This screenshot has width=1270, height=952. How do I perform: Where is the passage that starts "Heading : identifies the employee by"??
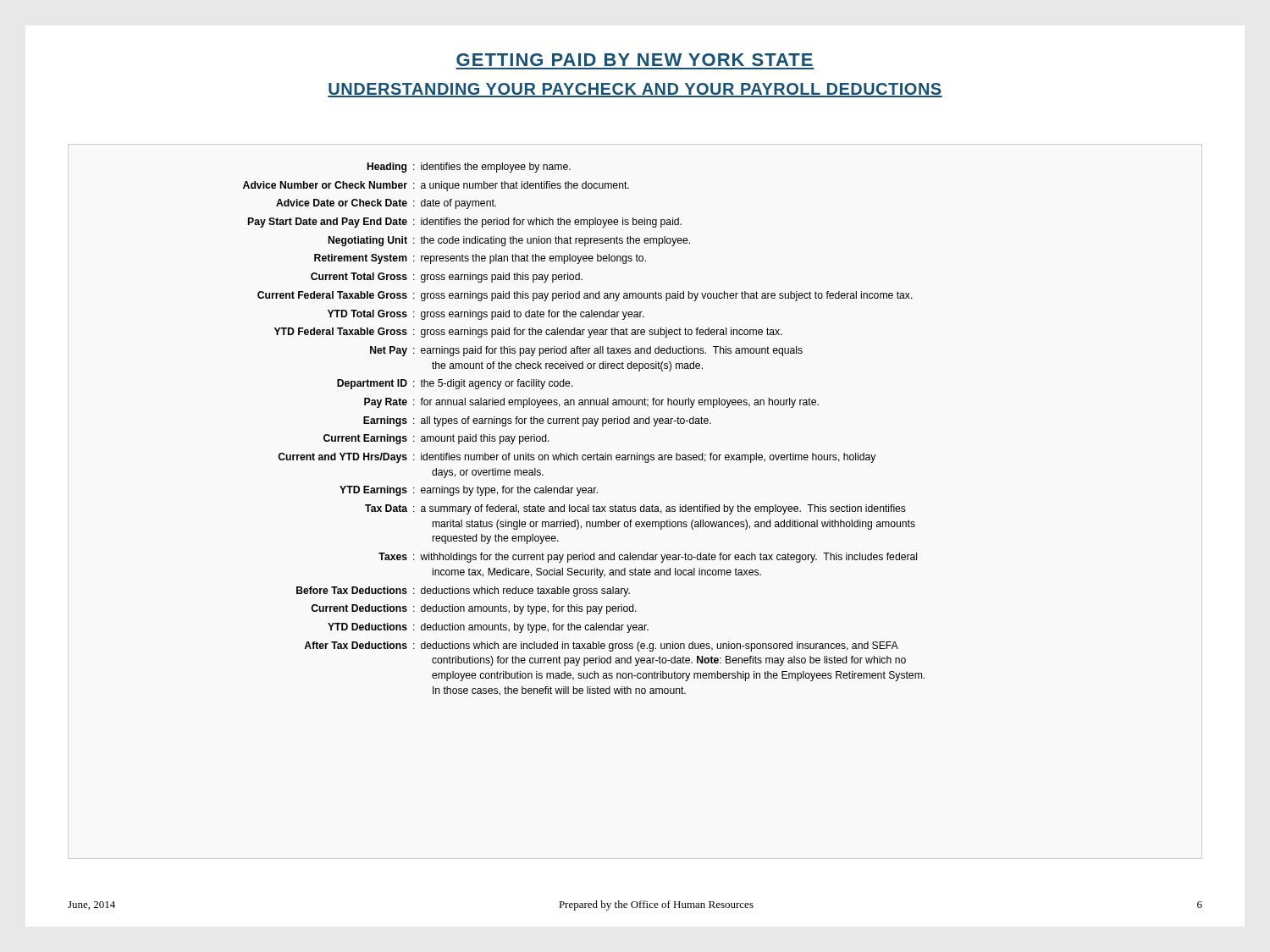point(469,168)
